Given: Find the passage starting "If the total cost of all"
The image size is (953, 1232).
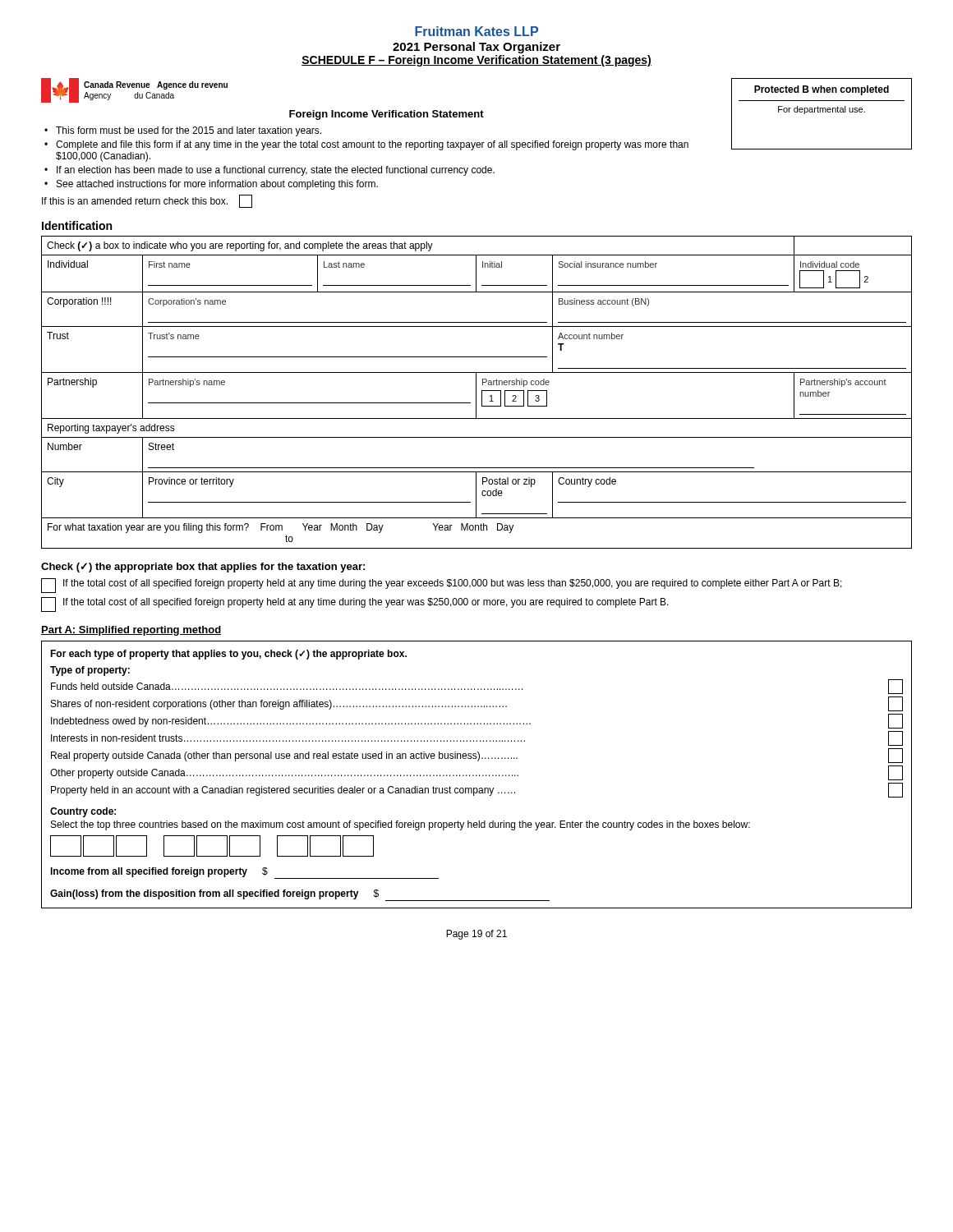Looking at the screenshot, I should pyautogui.click(x=476, y=595).
